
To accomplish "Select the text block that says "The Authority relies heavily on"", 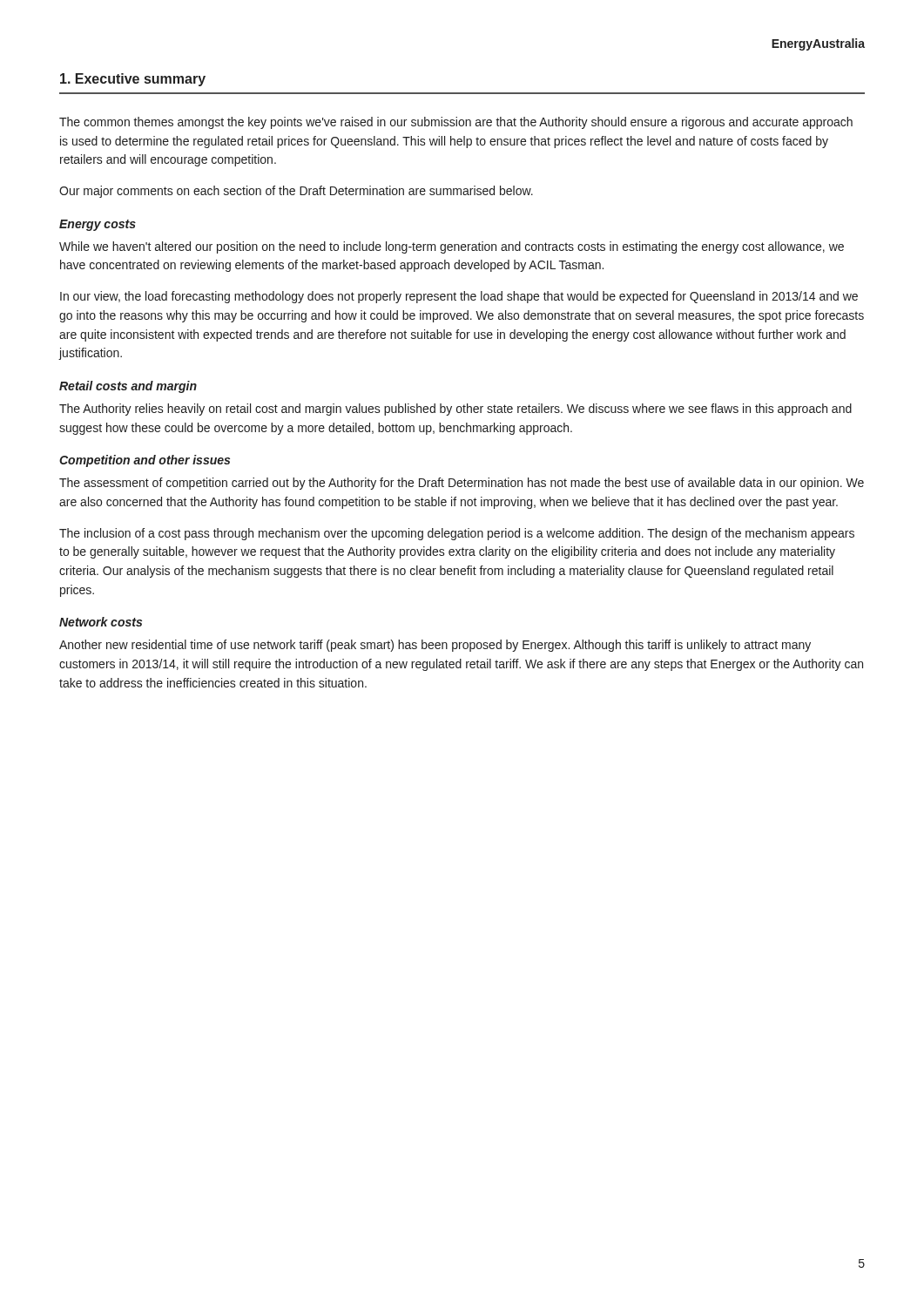I will tap(456, 418).
